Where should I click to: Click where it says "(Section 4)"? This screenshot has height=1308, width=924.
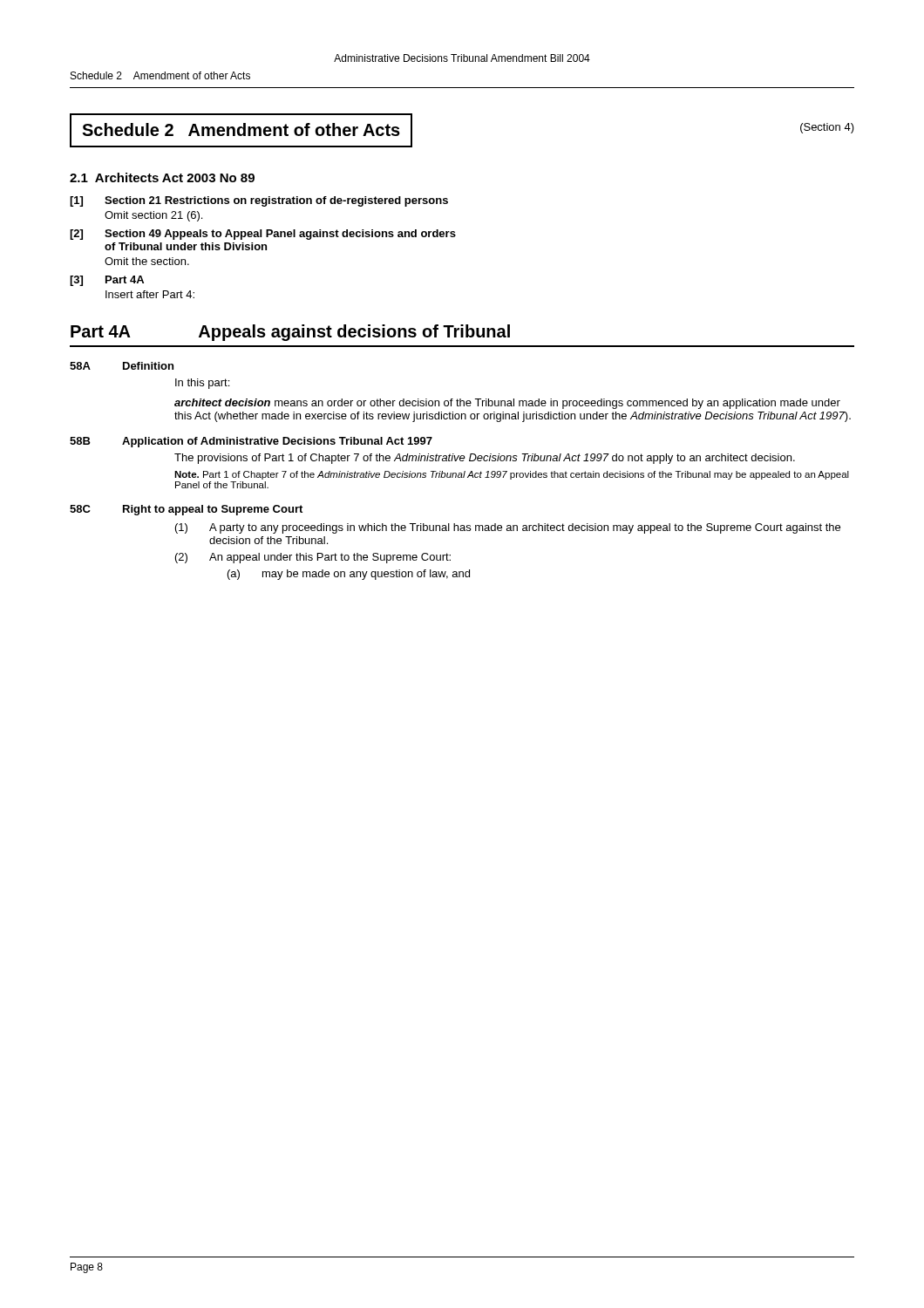coord(827,127)
